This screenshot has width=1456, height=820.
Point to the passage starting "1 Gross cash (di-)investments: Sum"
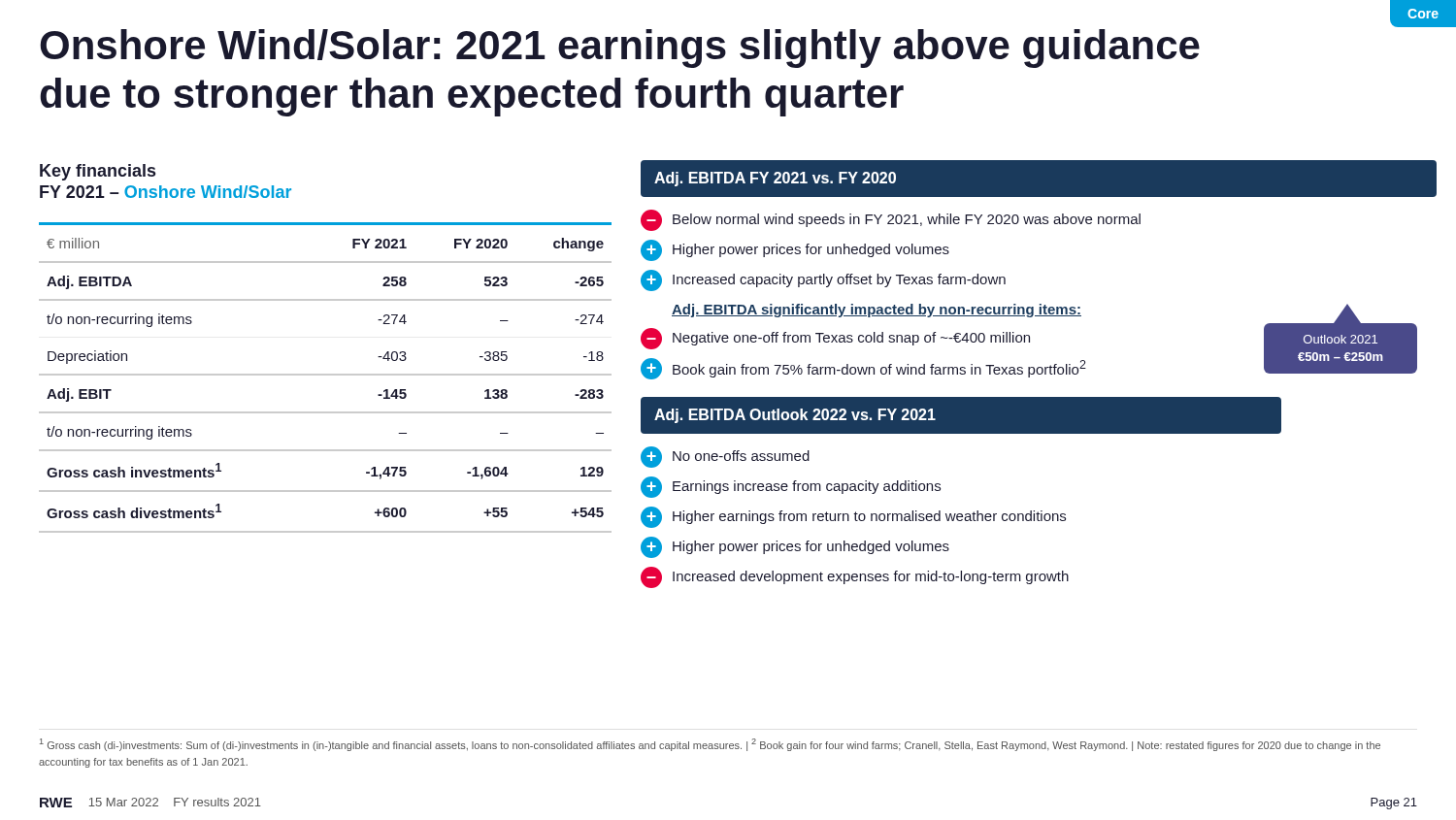(710, 752)
